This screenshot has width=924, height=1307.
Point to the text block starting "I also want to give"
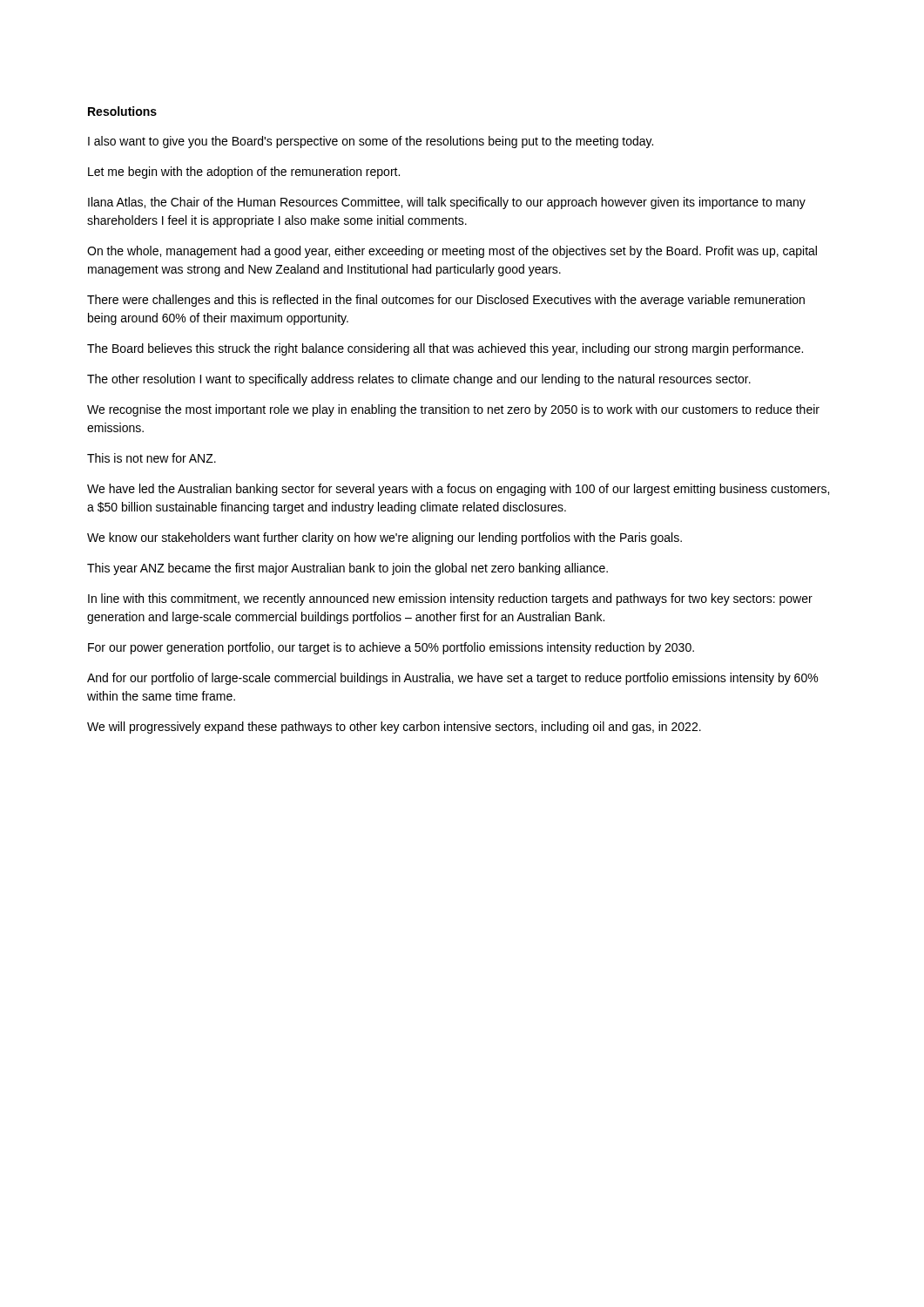coord(371,141)
